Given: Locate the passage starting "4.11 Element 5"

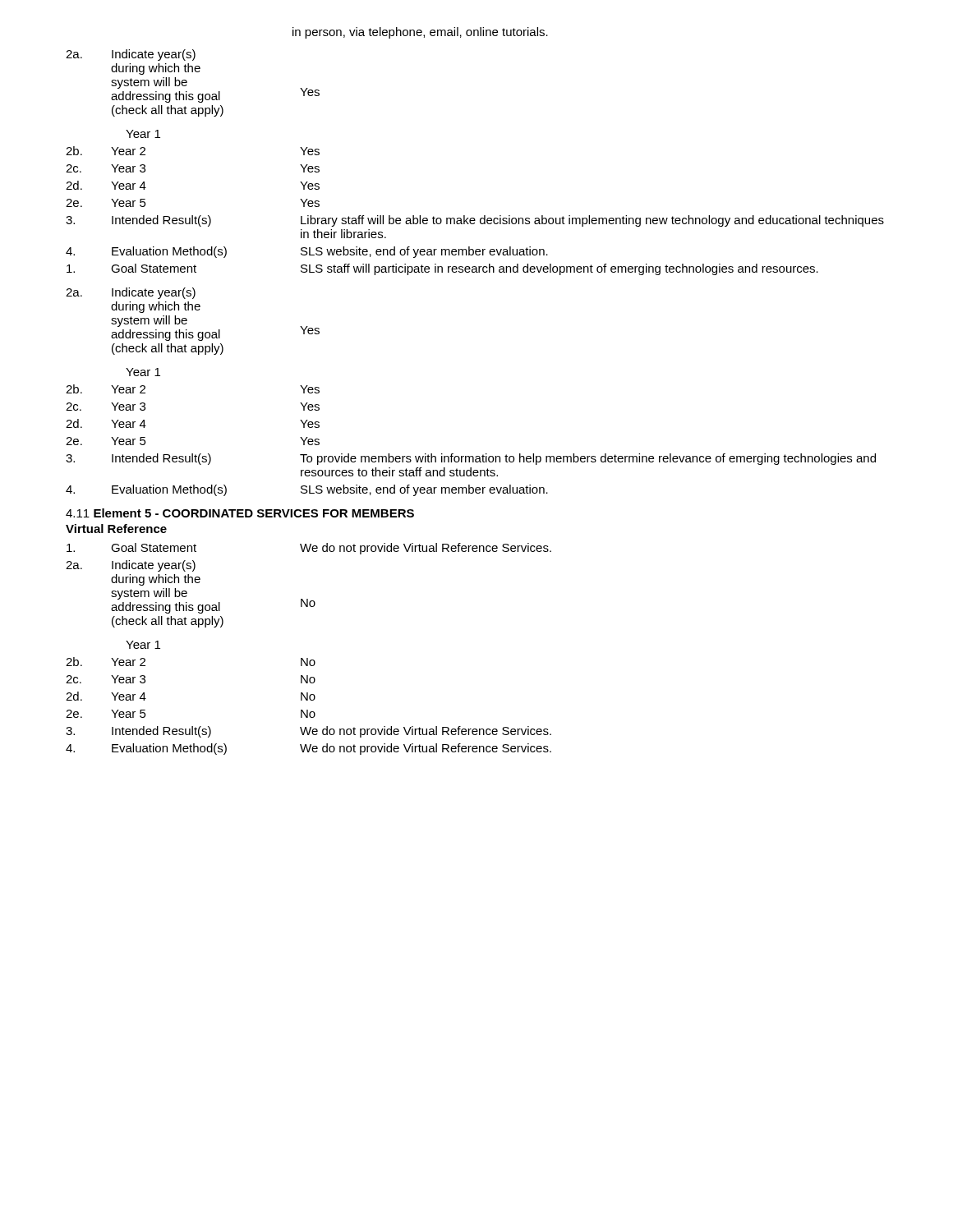Looking at the screenshot, I should tap(240, 513).
